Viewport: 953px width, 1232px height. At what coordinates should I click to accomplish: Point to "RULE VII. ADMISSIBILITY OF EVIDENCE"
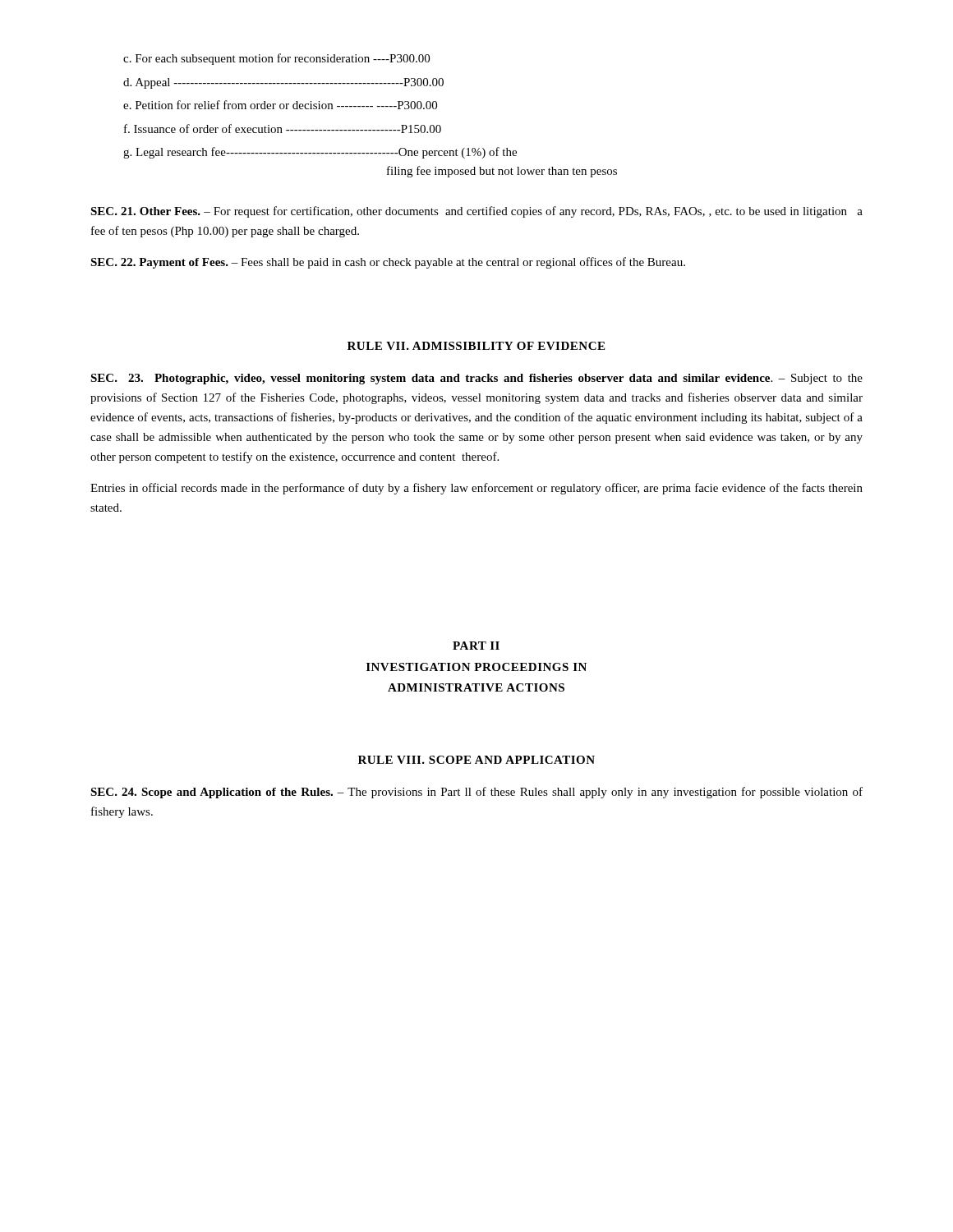point(476,346)
